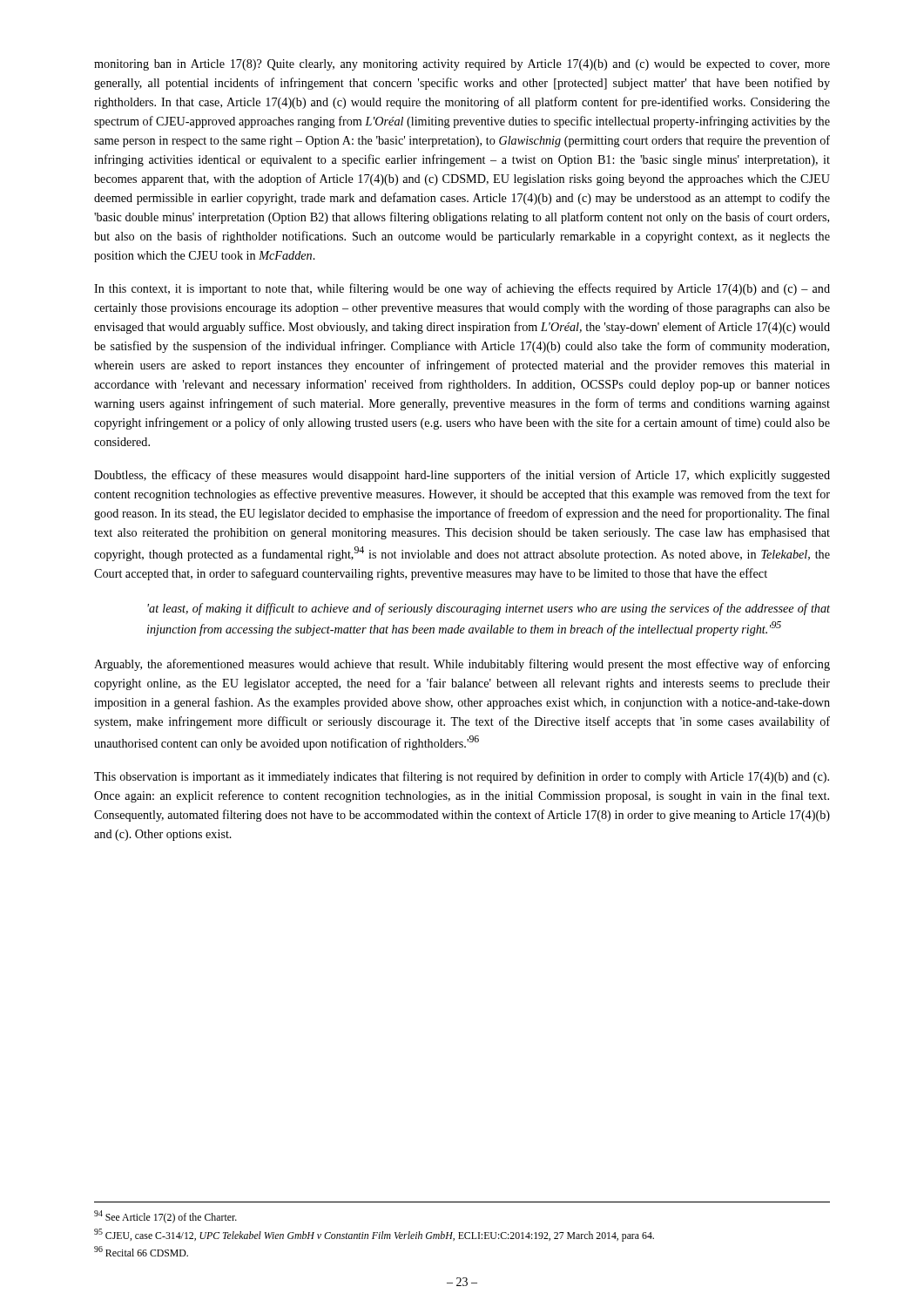Where is the passage that starts "96 Recital 66"?
The image size is (924, 1307).
(141, 1251)
